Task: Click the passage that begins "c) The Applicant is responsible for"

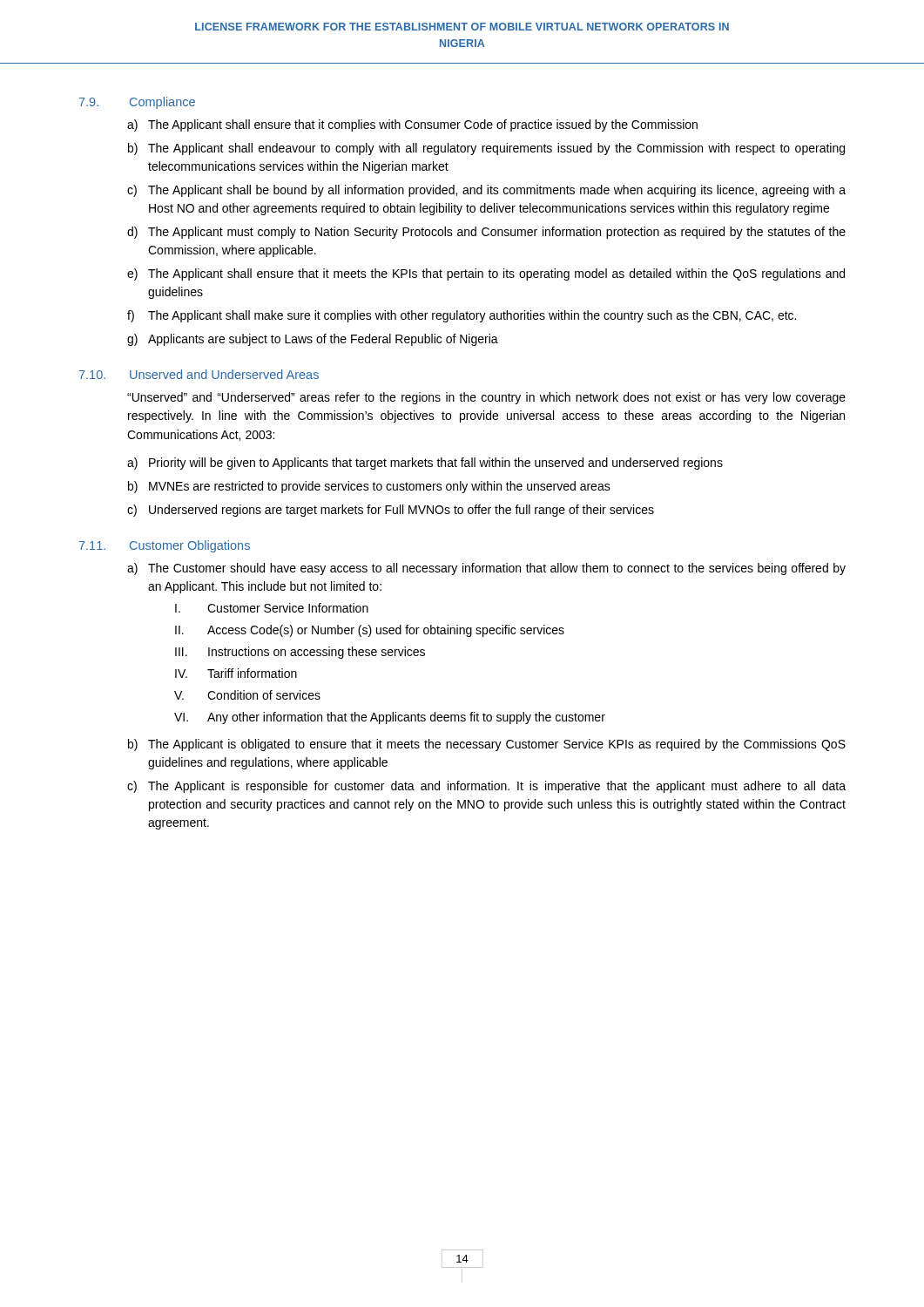Action: point(486,804)
